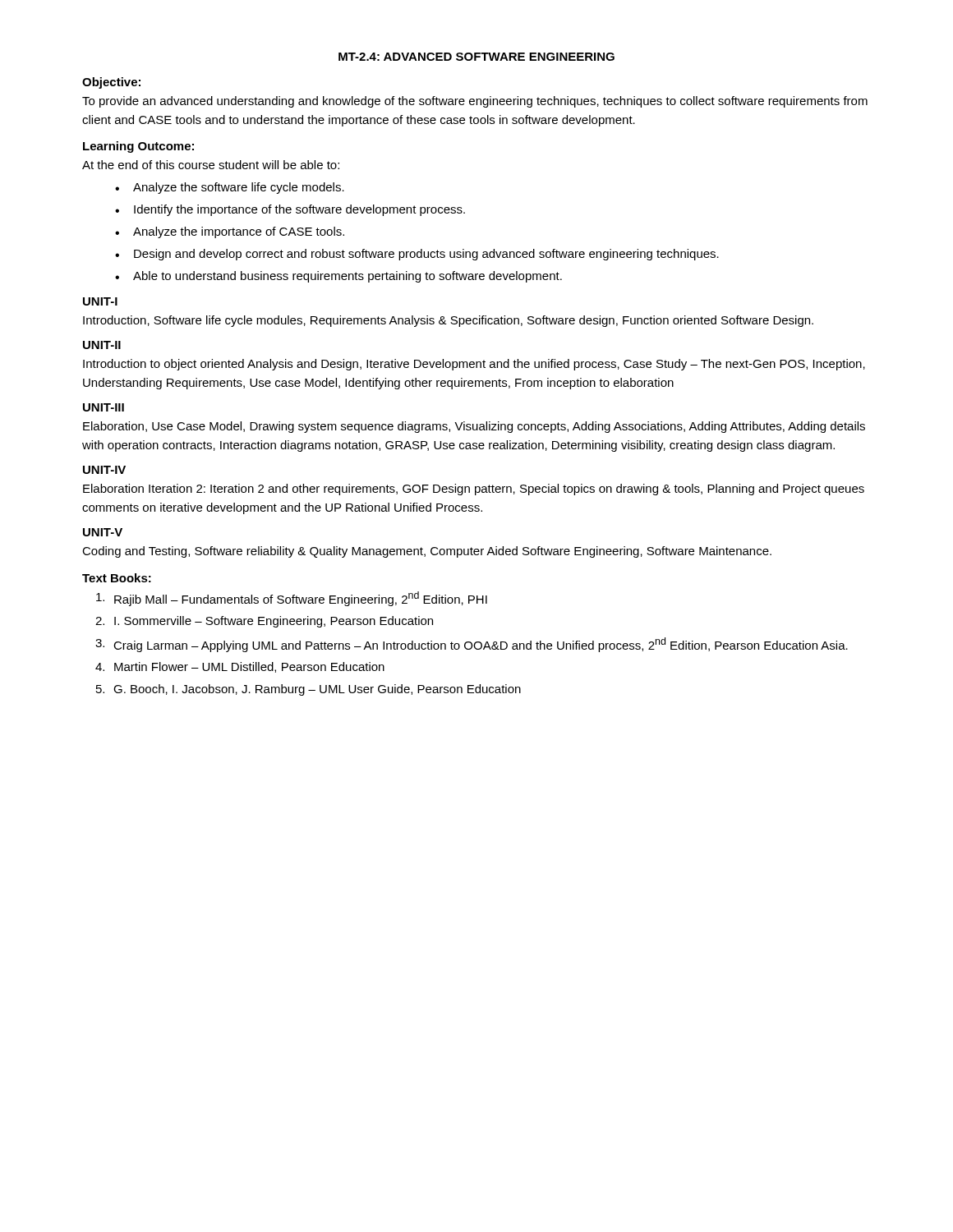Where is the passage that starts "Introduction, Software life cycle modules, Requirements Analysis"?
Image resolution: width=953 pixels, height=1232 pixels.
pos(448,320)
